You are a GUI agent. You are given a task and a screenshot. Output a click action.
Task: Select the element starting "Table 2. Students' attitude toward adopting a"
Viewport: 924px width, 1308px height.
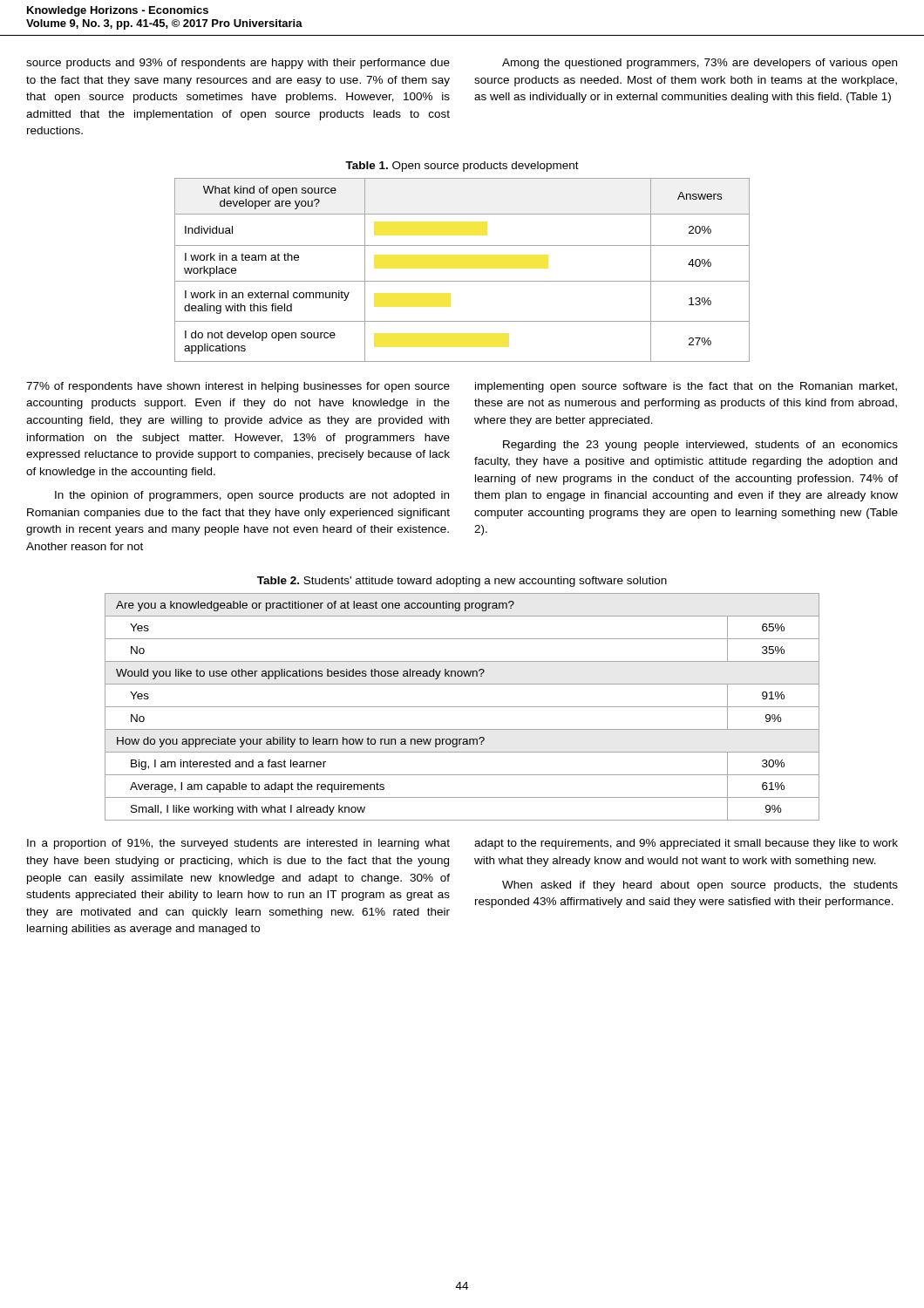pos(462,581)
